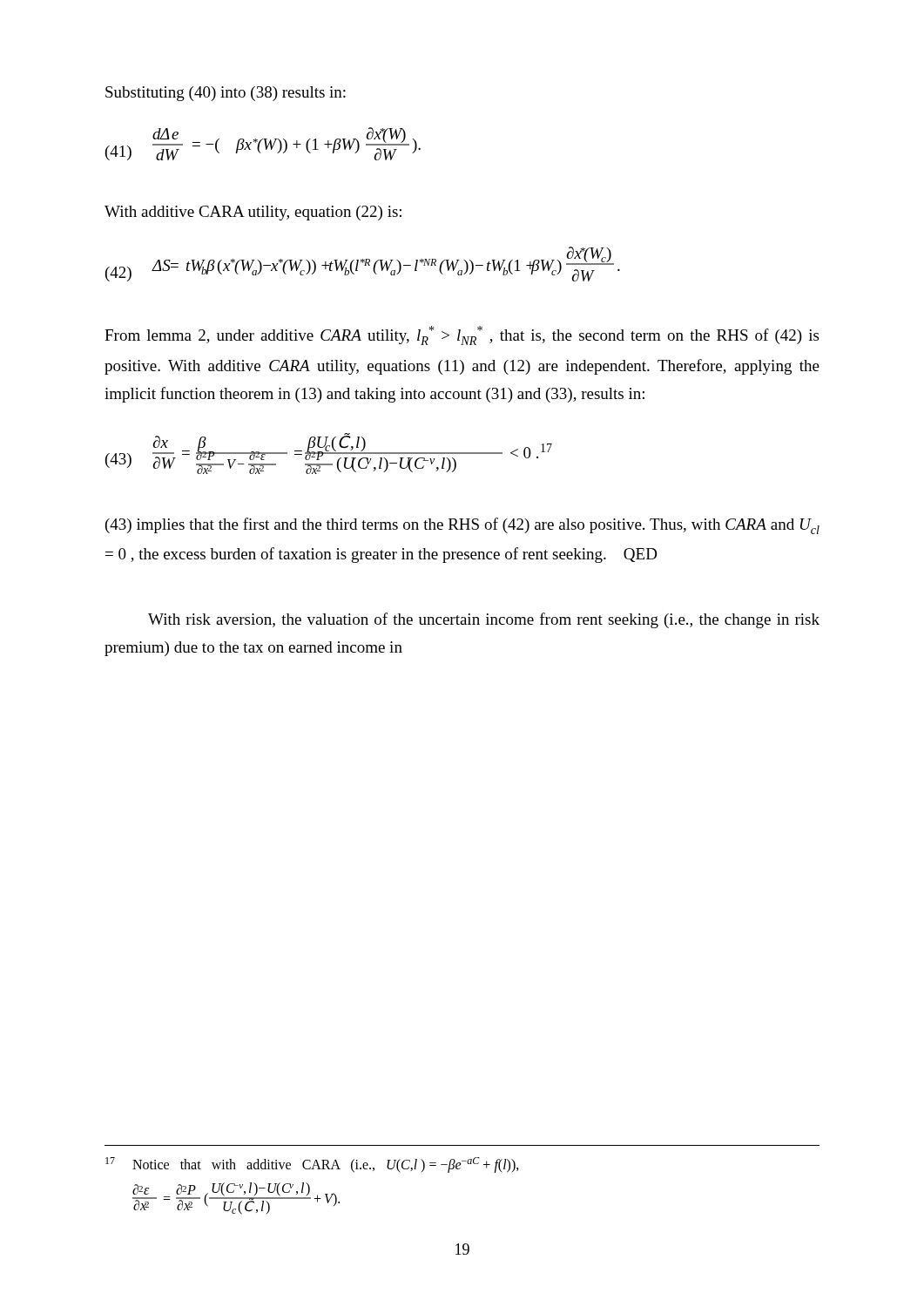Point to the block beginning "With risk aversion, the valuation of"
The width and height of the screenshot is (924, 1307).
[462, 633]
